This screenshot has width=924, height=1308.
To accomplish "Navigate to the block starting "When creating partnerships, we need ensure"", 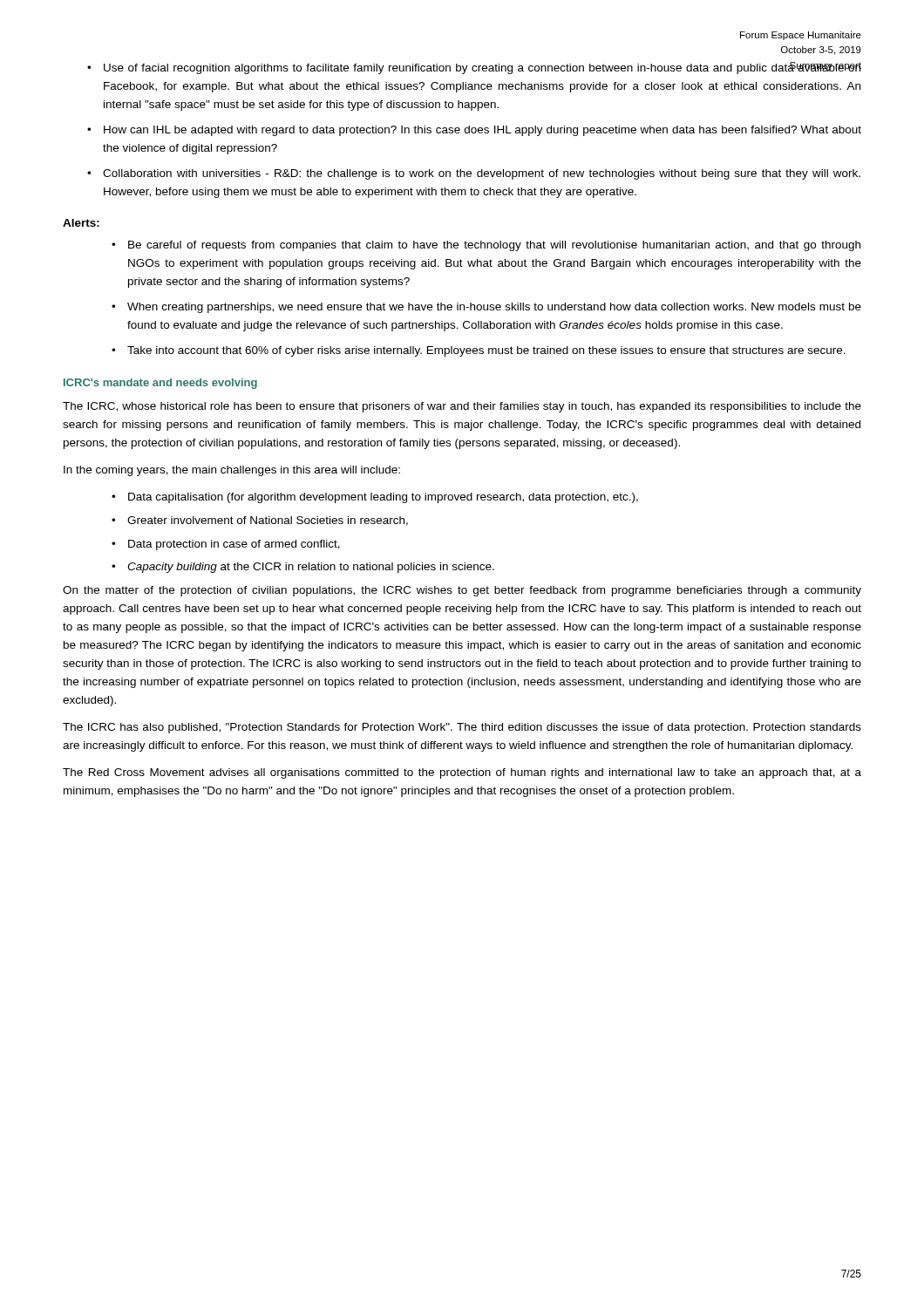I will pyautogui.click(x=494, y=316).
